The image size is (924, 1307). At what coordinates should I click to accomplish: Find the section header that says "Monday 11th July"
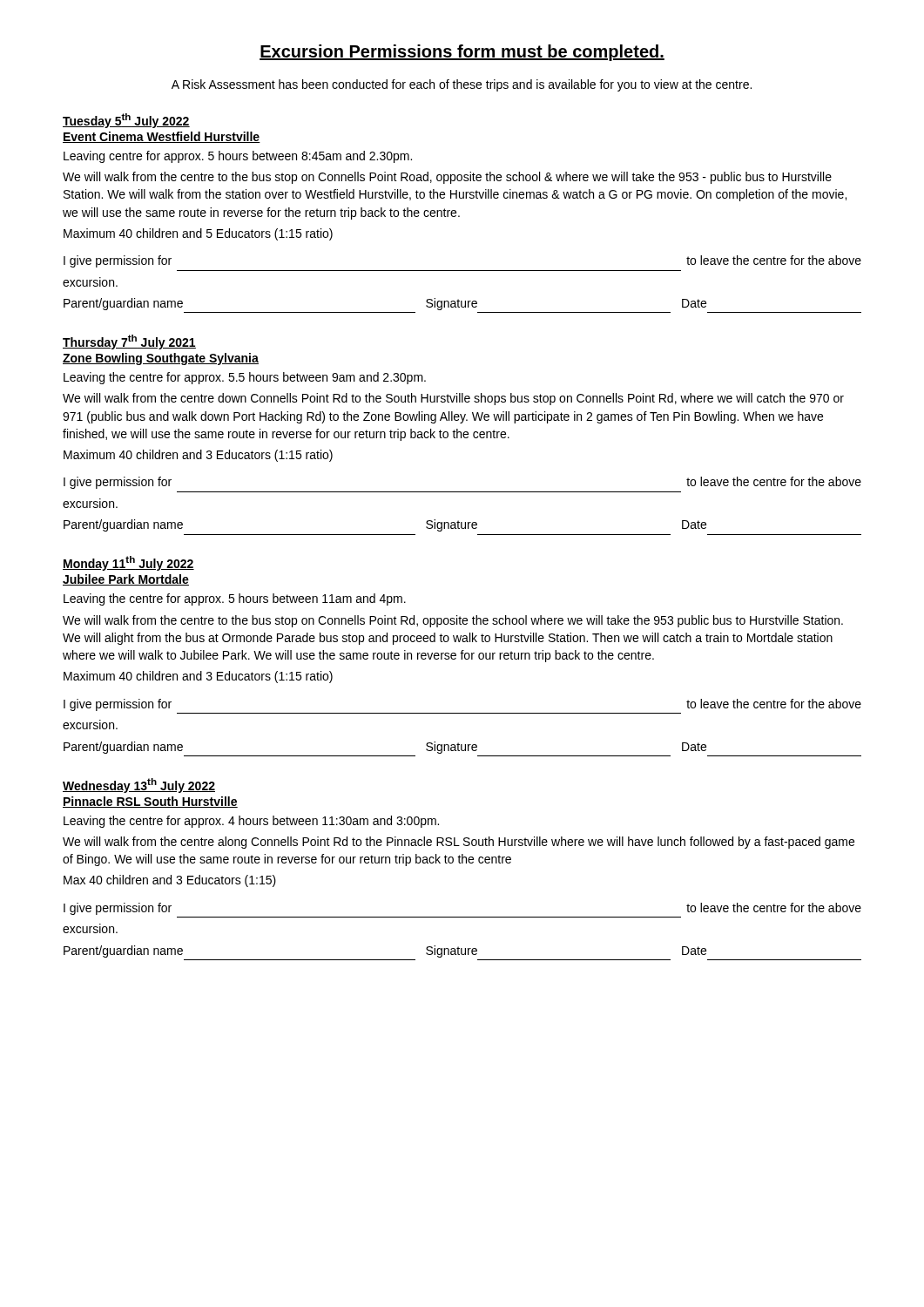coord(128,562)
